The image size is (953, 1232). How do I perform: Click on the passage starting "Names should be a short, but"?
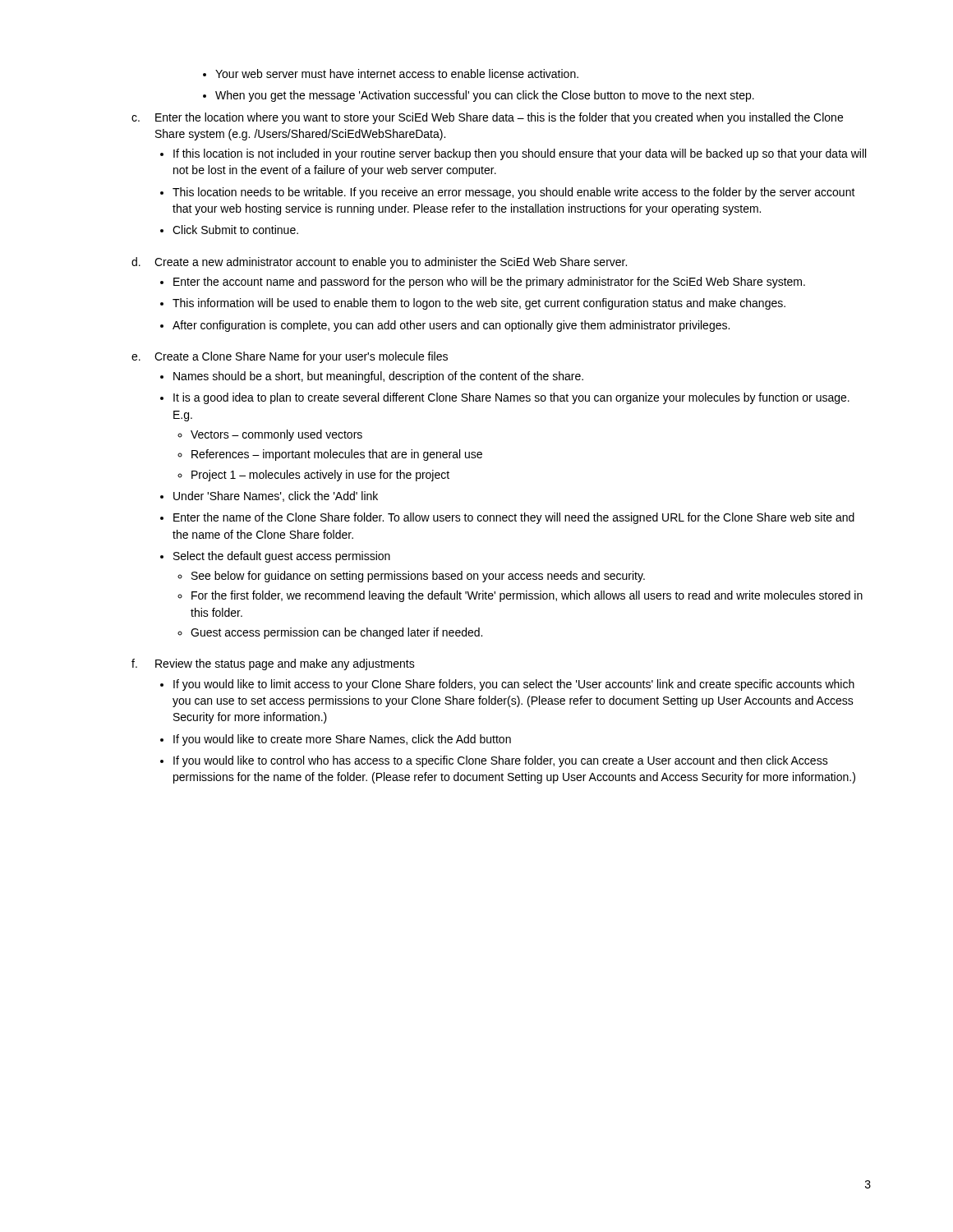click(x=378, y=376)
